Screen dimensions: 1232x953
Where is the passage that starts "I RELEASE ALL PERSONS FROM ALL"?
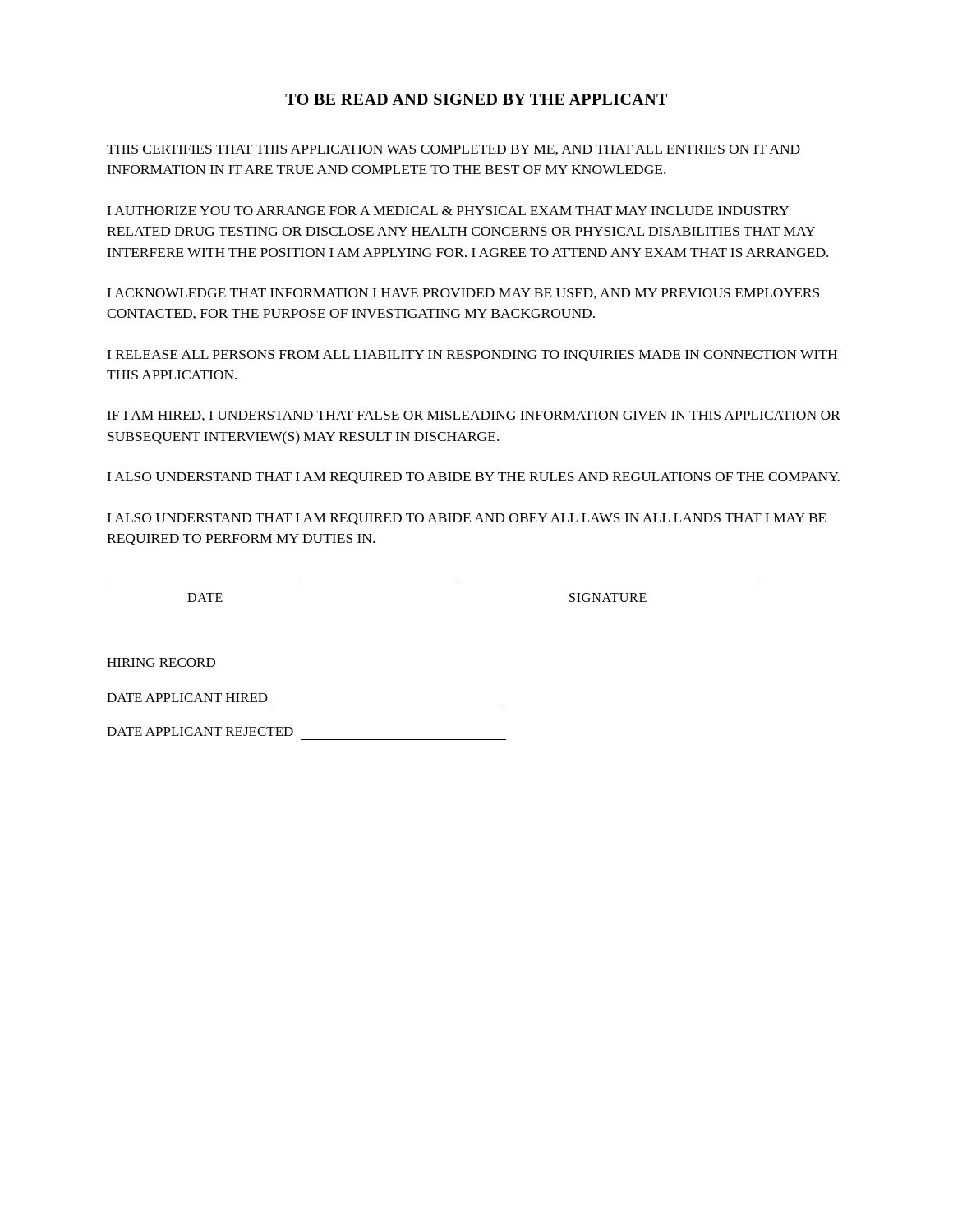coord(472,364)
